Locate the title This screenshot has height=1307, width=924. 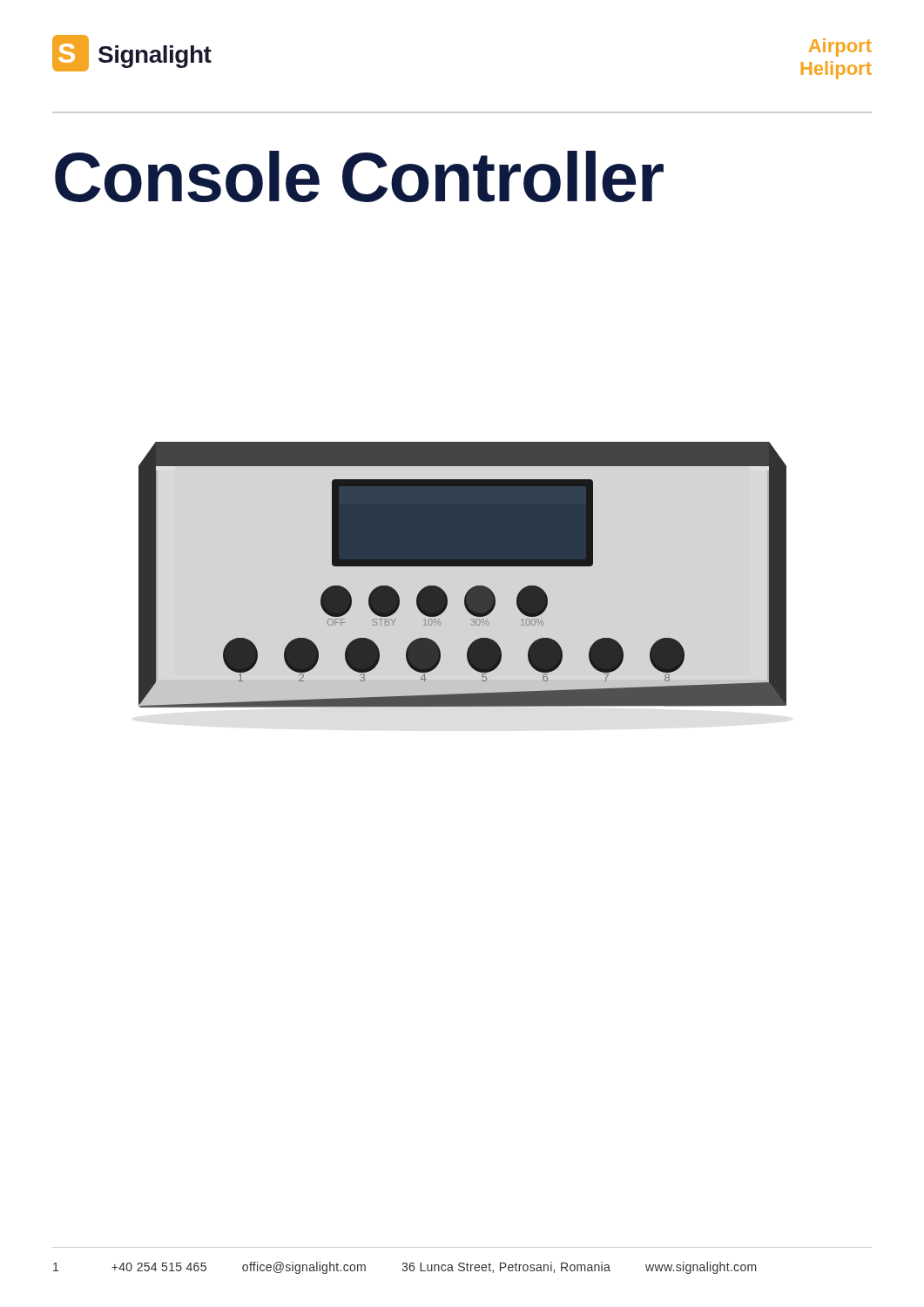(x=462, y=178)
